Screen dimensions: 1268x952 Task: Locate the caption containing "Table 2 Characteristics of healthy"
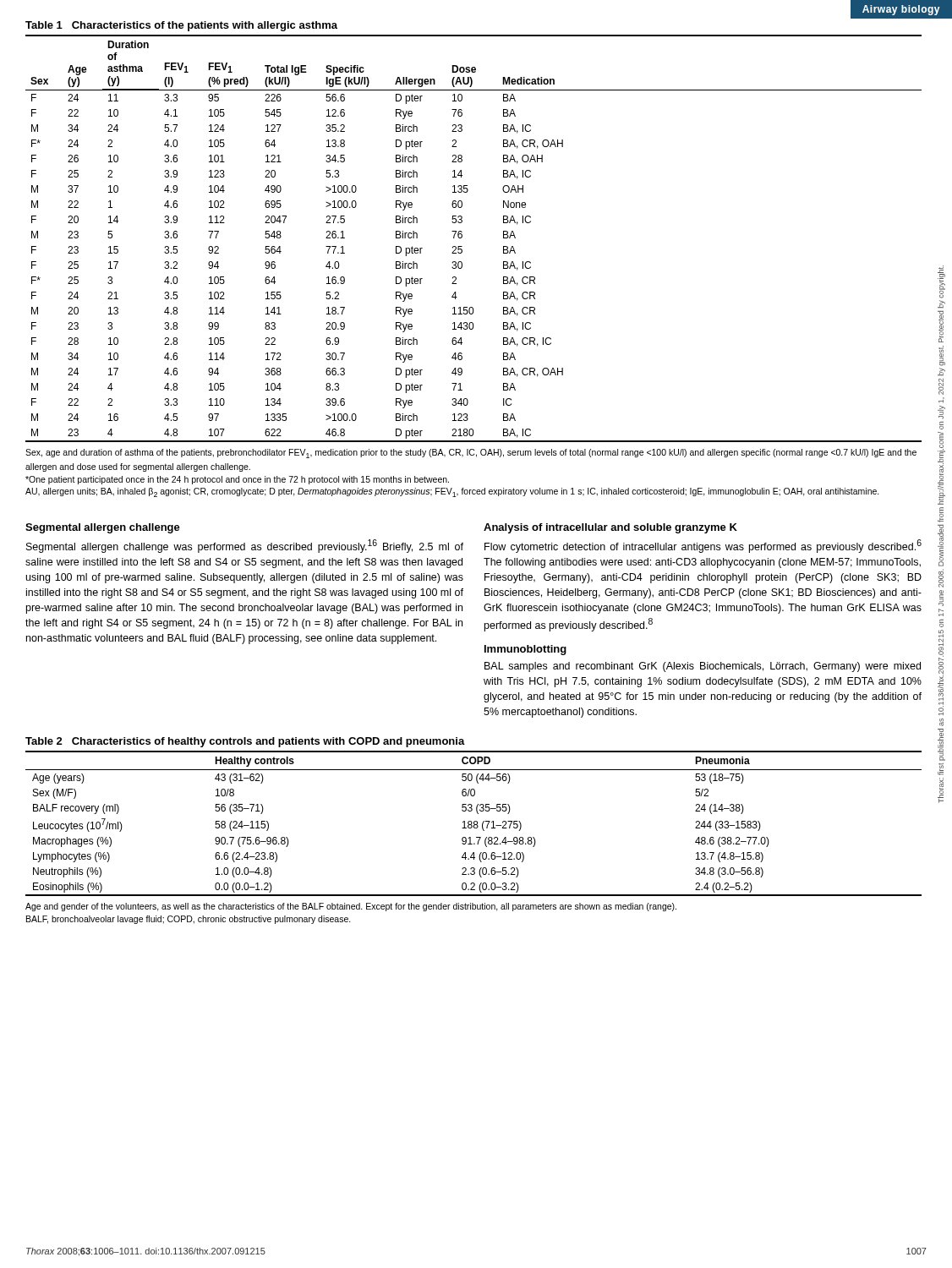pyautogui.click(x=245, y=741)
